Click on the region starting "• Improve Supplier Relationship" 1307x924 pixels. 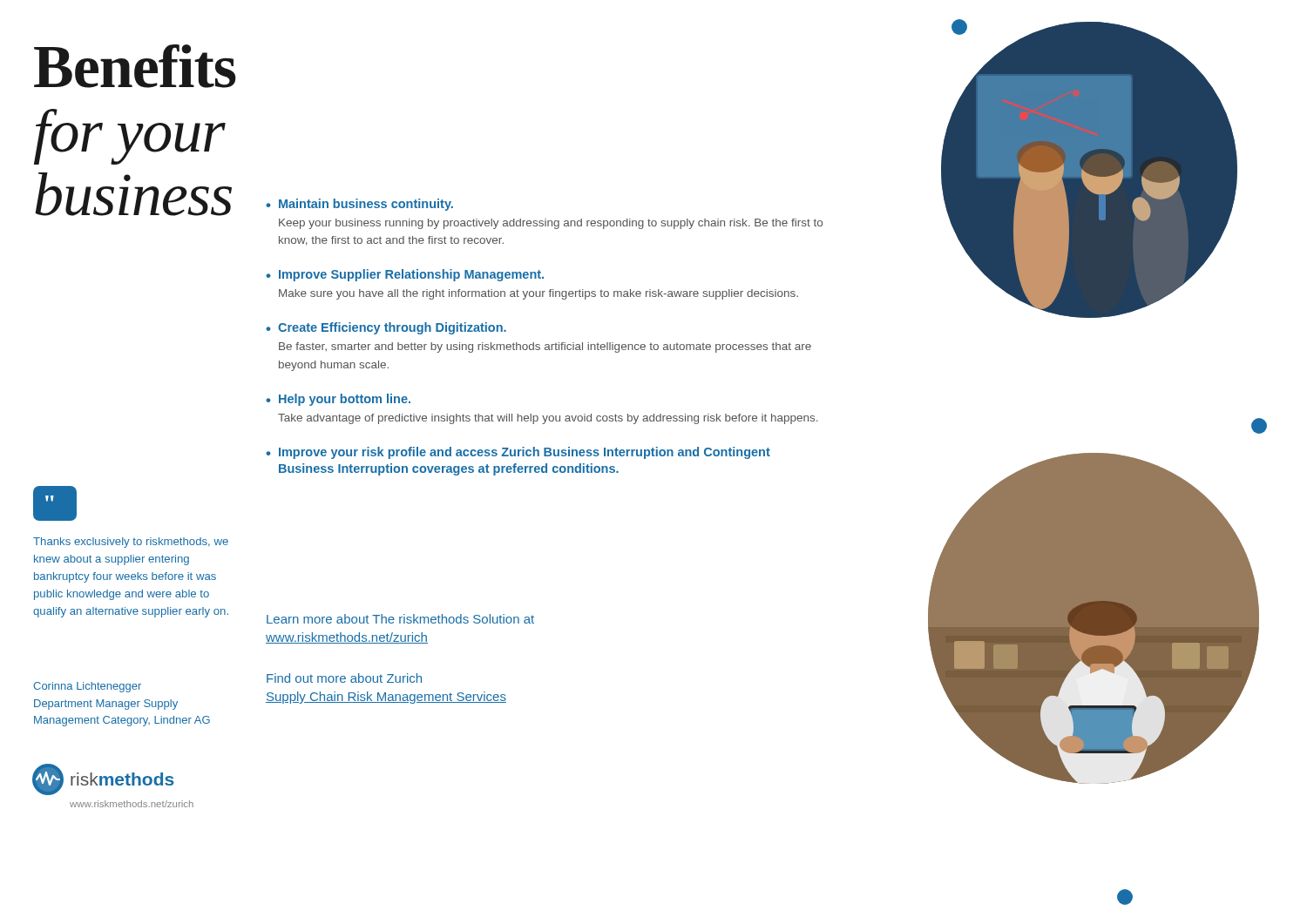[532, 285]
